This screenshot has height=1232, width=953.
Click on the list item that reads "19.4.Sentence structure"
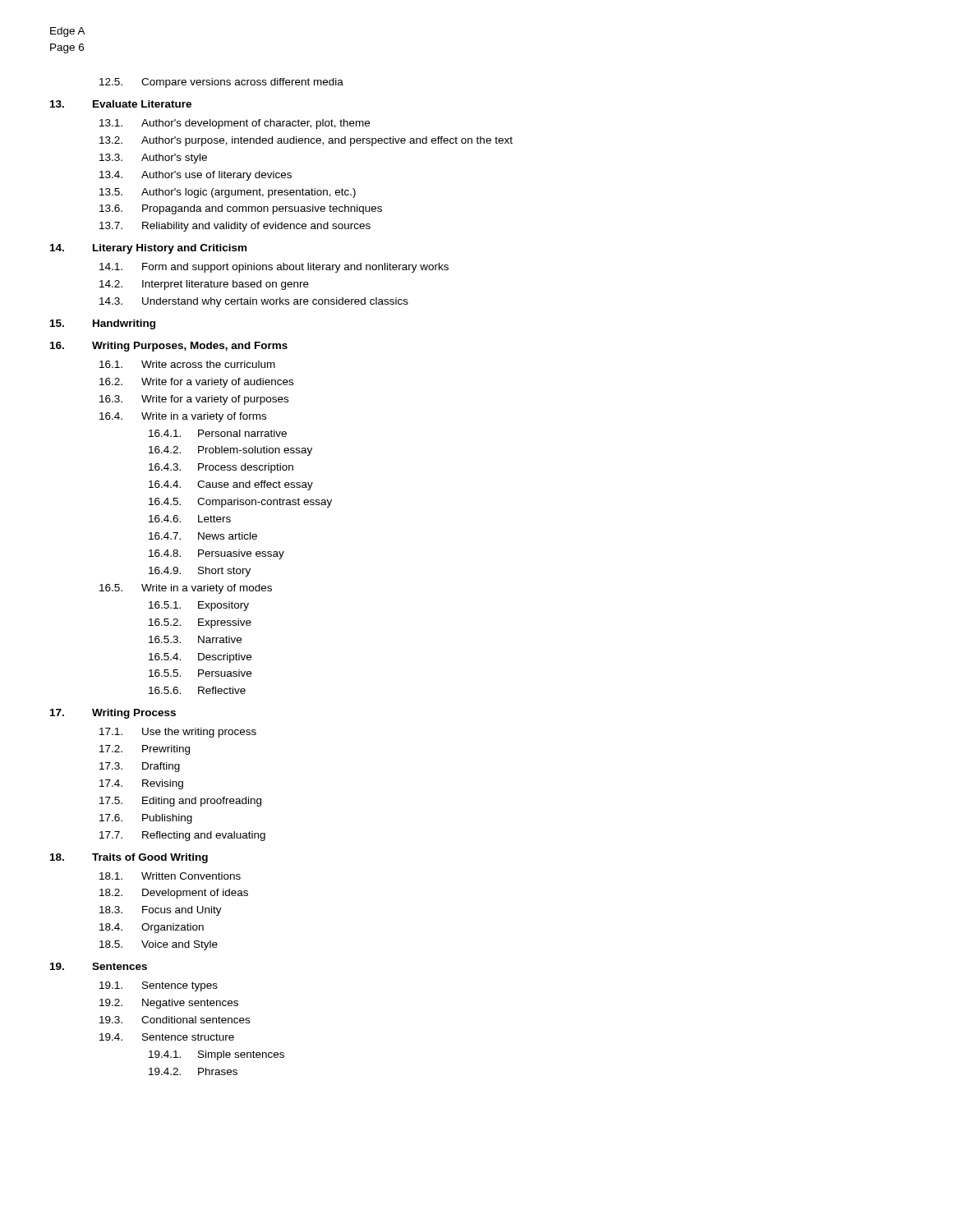click(166, 1038)
